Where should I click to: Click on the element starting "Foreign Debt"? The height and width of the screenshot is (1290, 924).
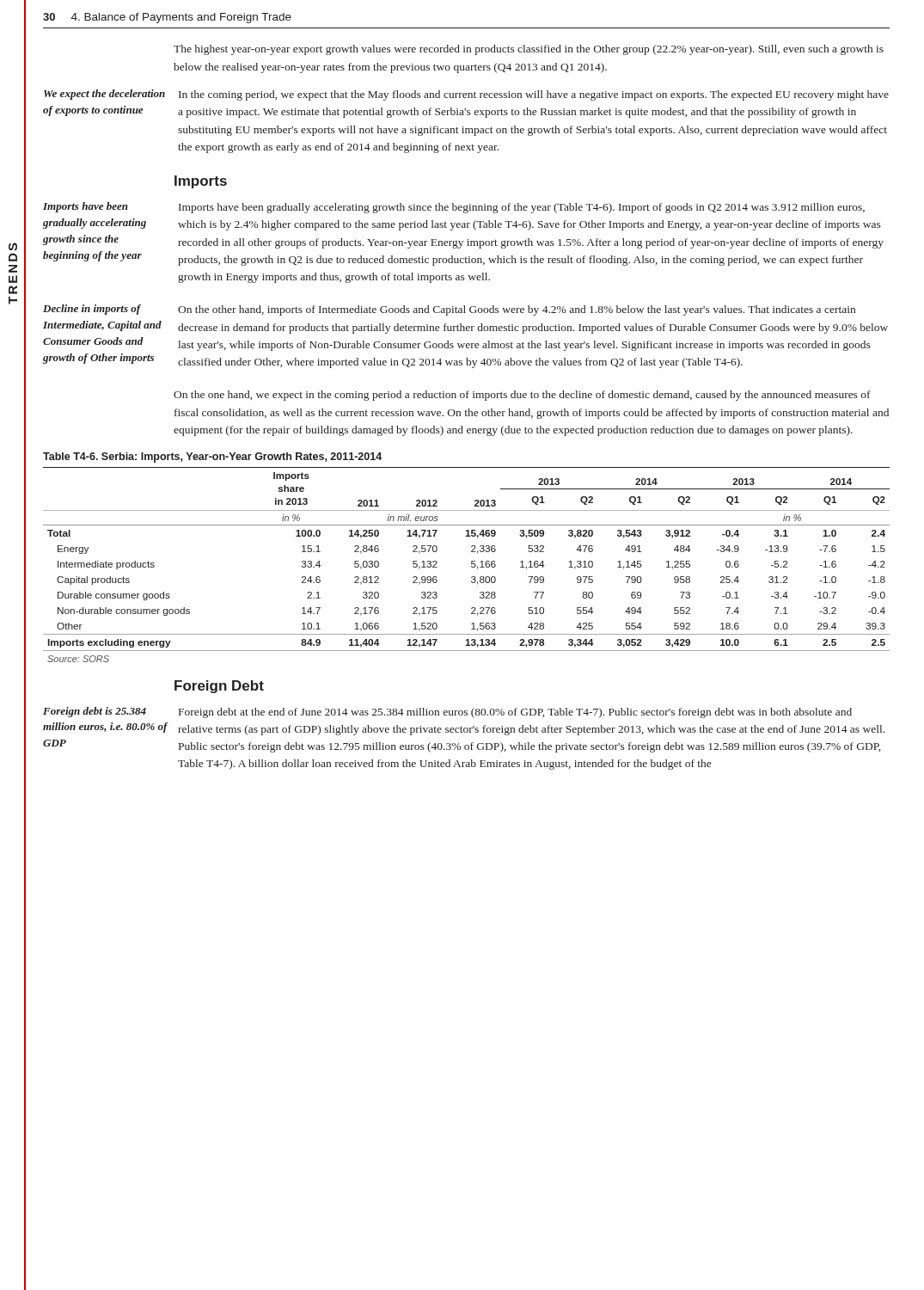(219, 686)
